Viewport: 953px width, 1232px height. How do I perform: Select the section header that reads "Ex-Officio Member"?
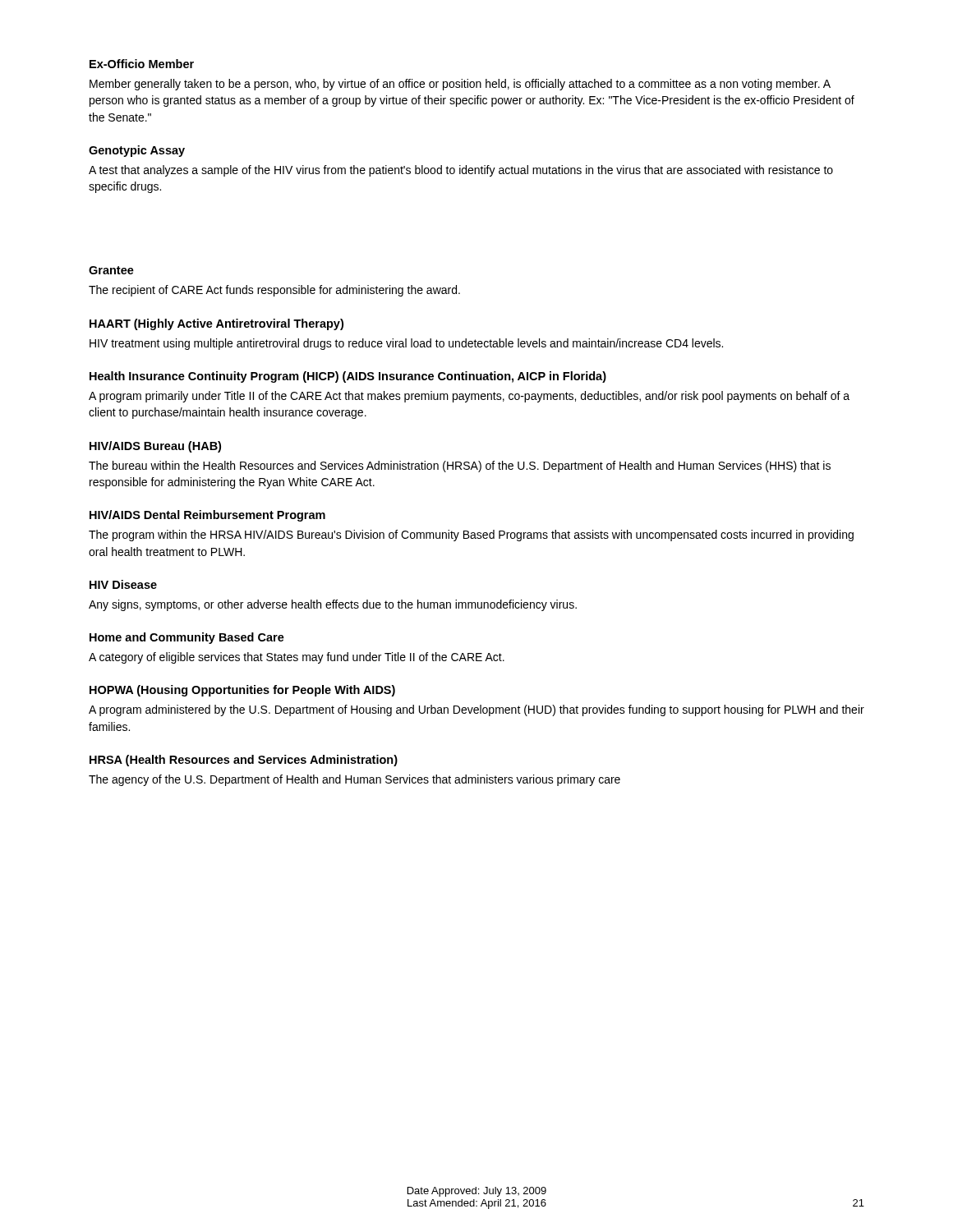tap(141, 64)
